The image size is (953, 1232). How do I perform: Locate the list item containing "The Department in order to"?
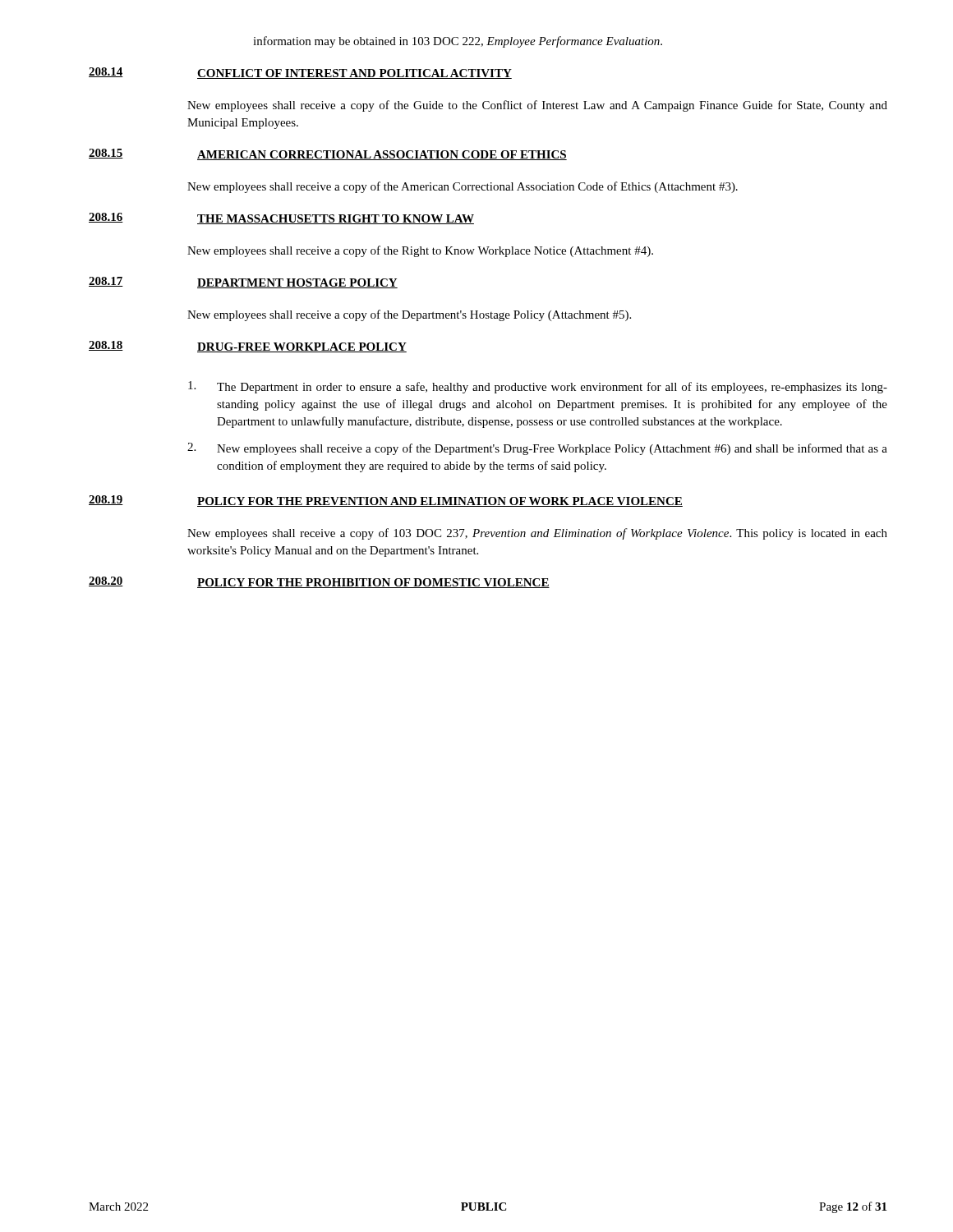[537, 404]
